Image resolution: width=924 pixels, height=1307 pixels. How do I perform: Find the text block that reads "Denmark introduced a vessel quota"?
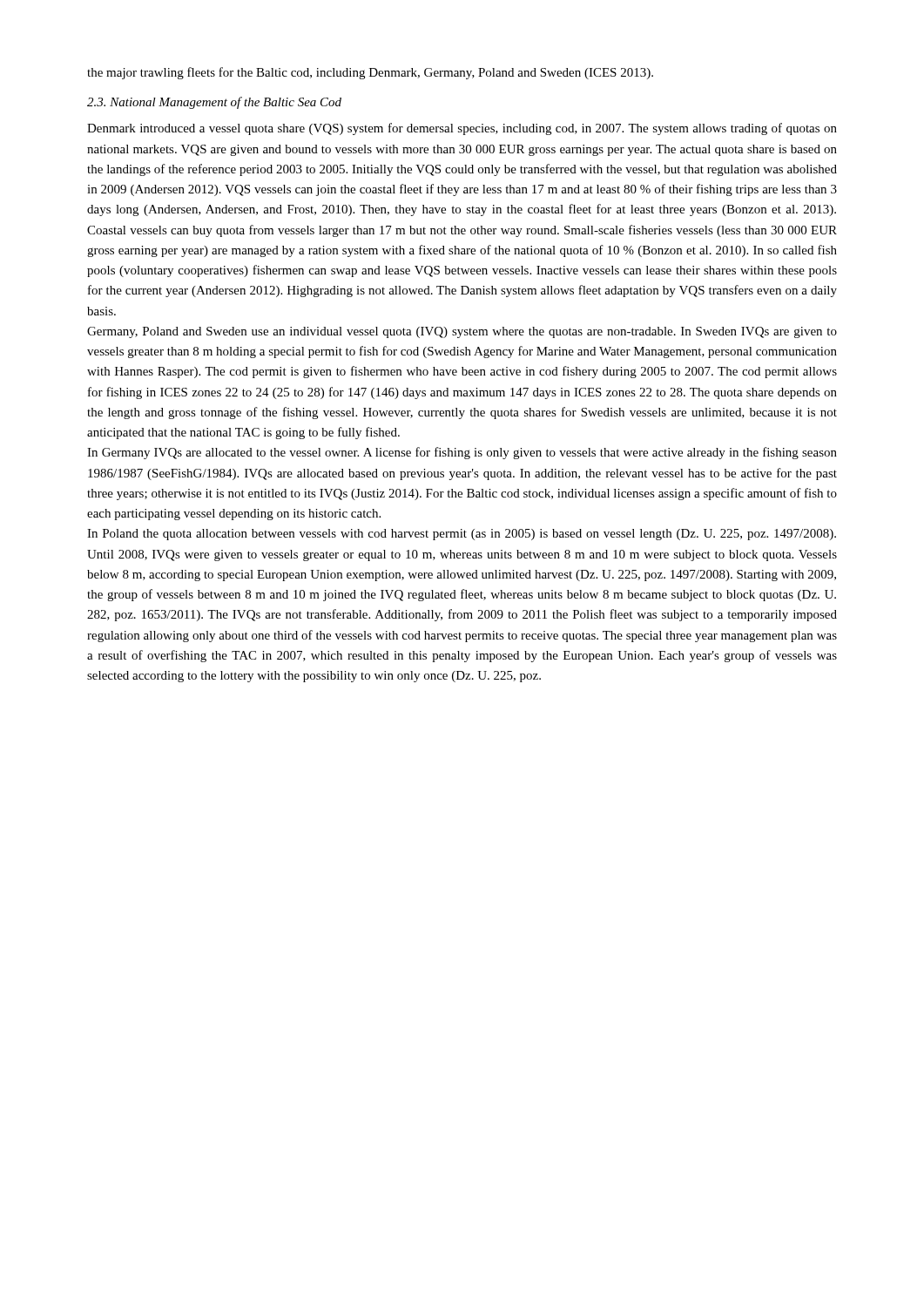pyautogui.click(x=462, y=219)
